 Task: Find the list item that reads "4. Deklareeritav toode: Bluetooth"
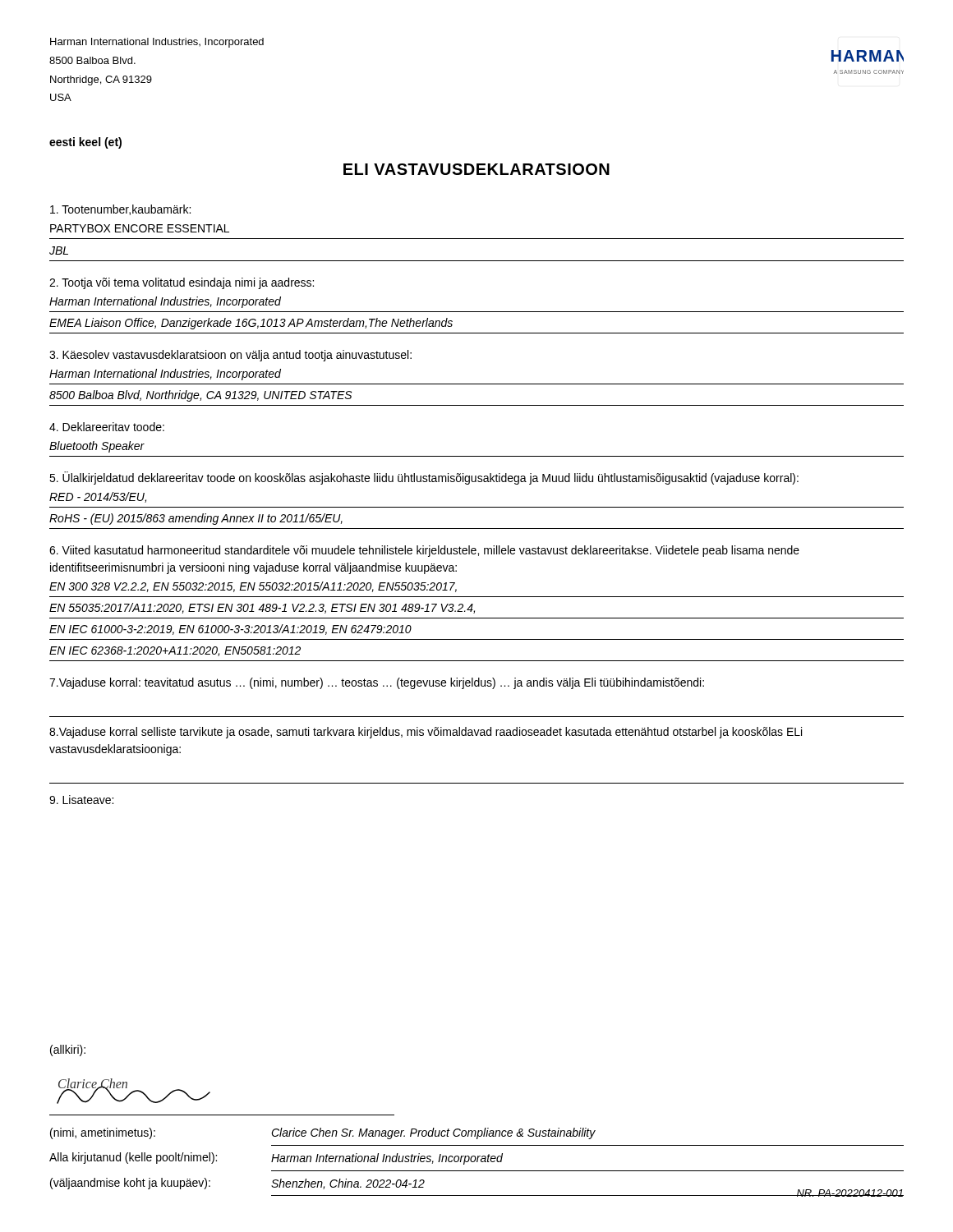click(x=107, y=427)
